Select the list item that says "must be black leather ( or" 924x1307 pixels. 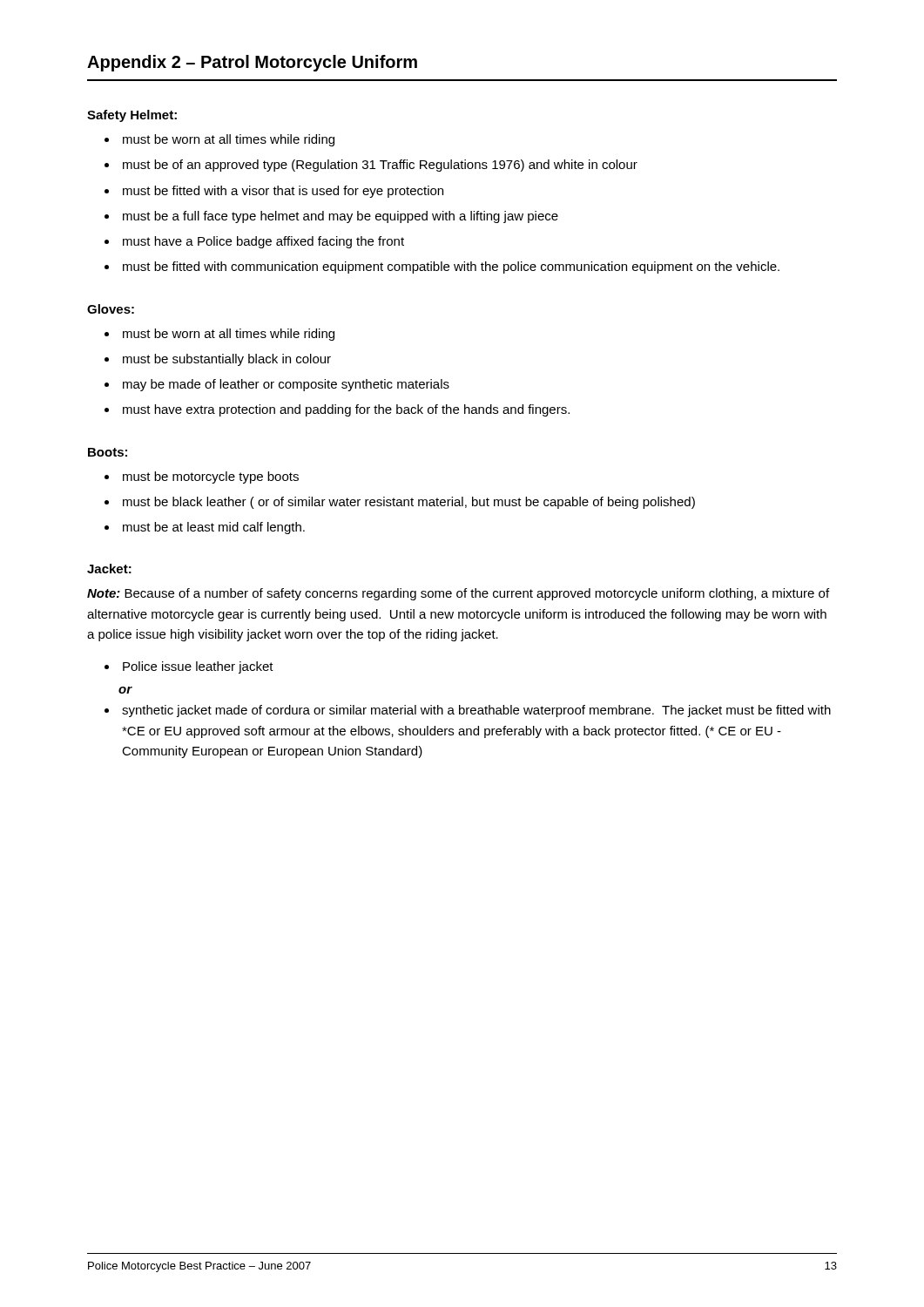click(x=462, y=501)
